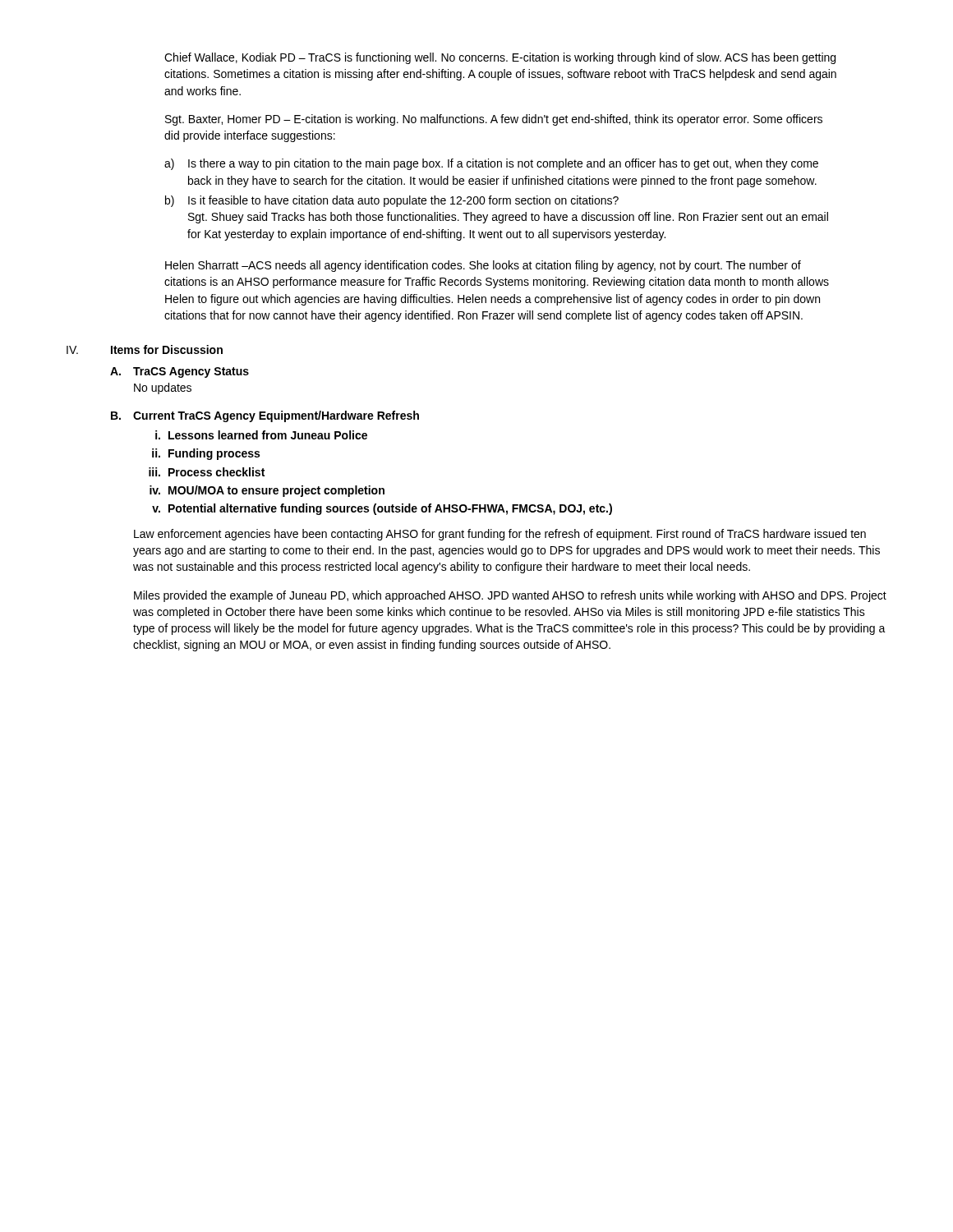
Task: Select the element starting "Chief Wallace, Kodiak PD – TraCS"
Action: tap(501, 74)
